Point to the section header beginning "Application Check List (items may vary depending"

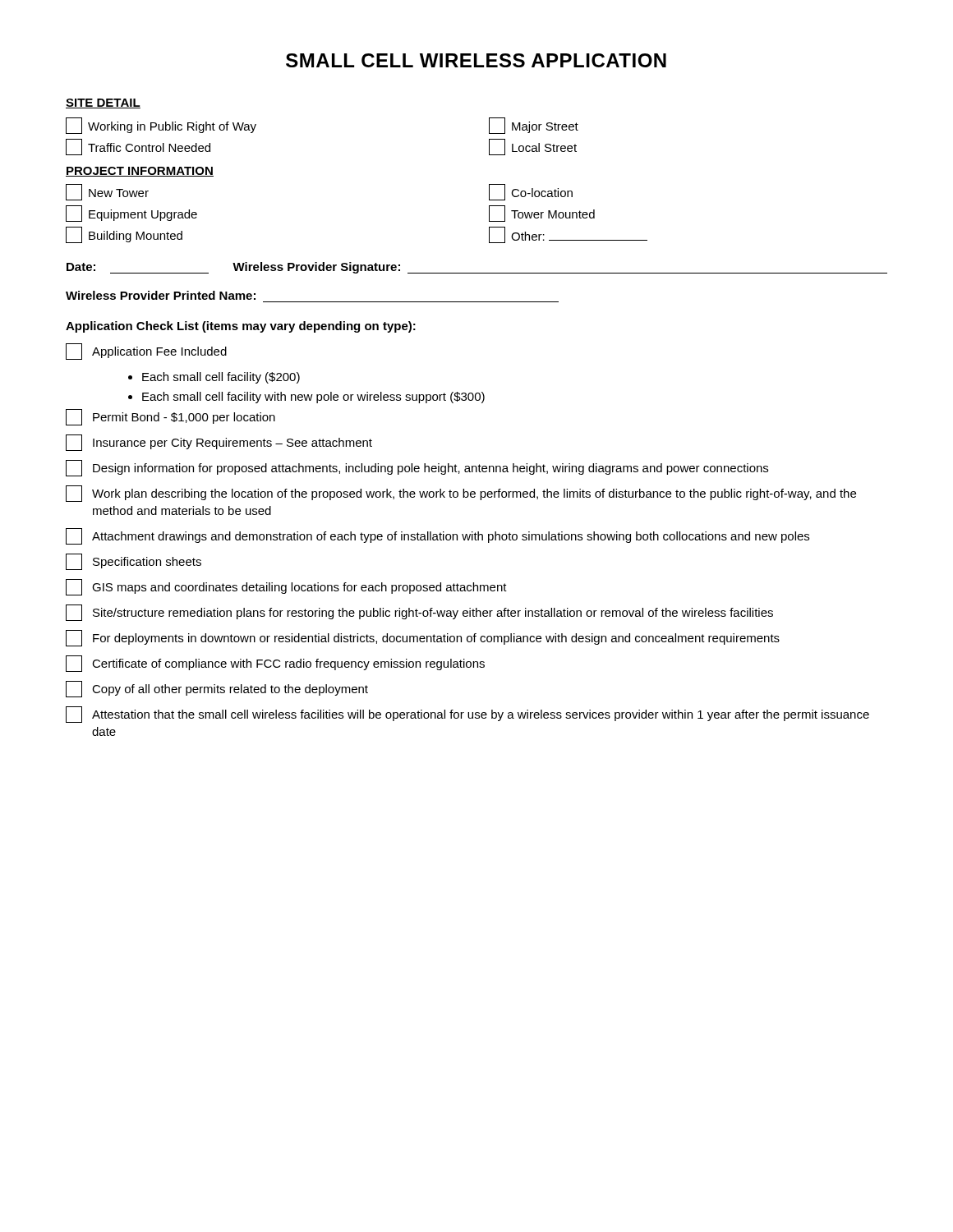tap(241, 326)
